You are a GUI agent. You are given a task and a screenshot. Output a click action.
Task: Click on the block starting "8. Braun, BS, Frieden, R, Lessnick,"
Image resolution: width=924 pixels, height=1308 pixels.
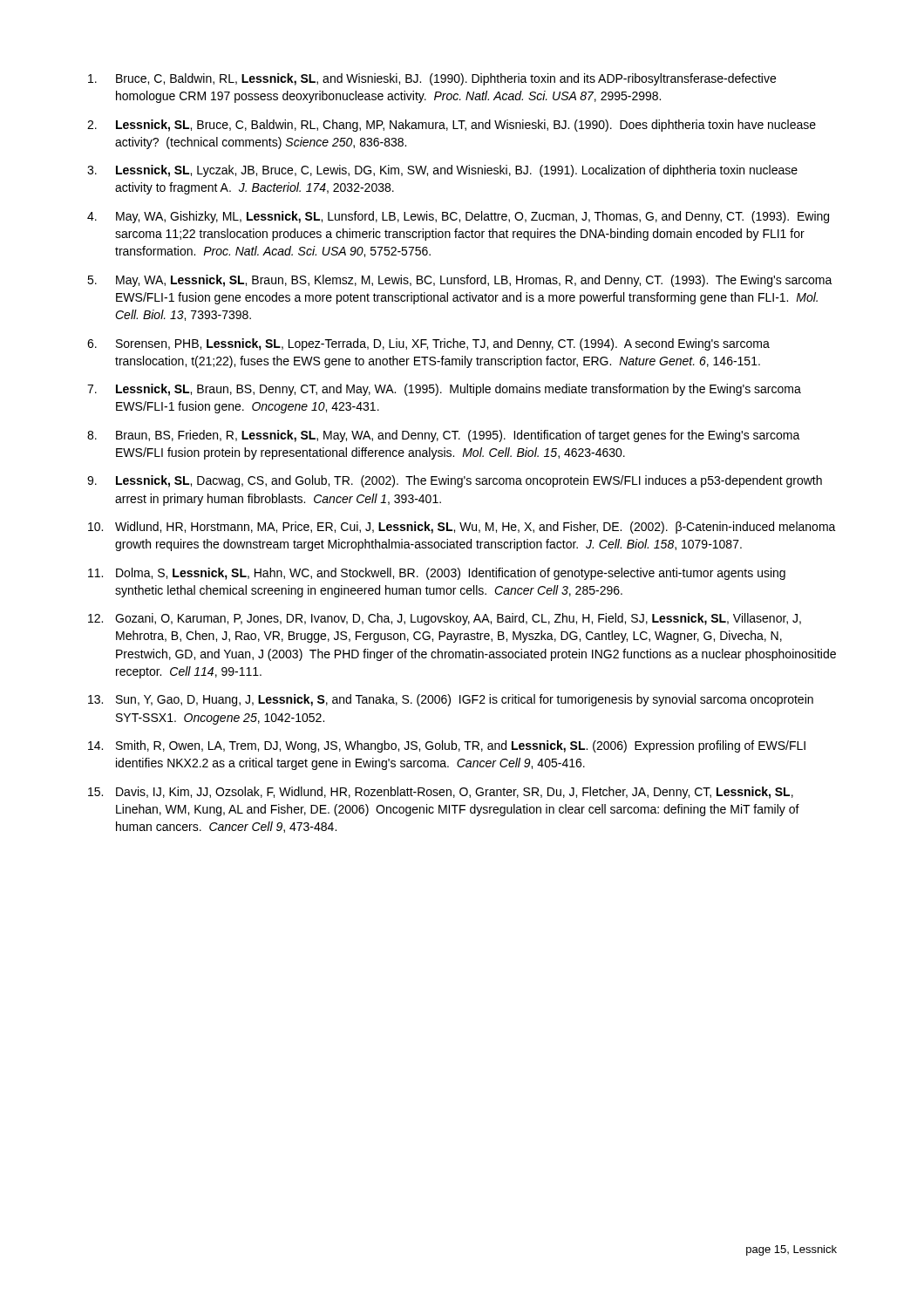coord(462,444)
